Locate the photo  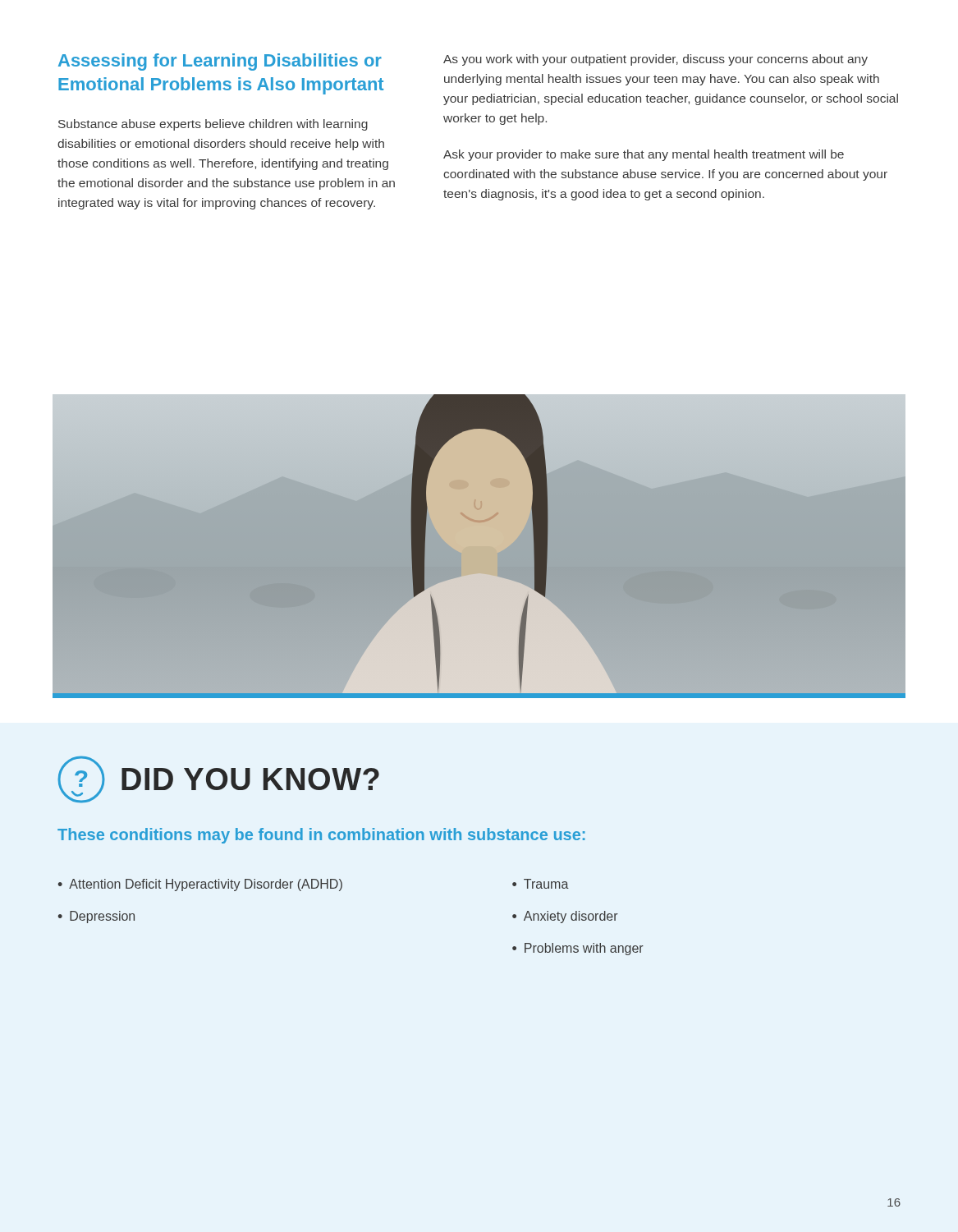pyautogui.click(x=479, y=546)
